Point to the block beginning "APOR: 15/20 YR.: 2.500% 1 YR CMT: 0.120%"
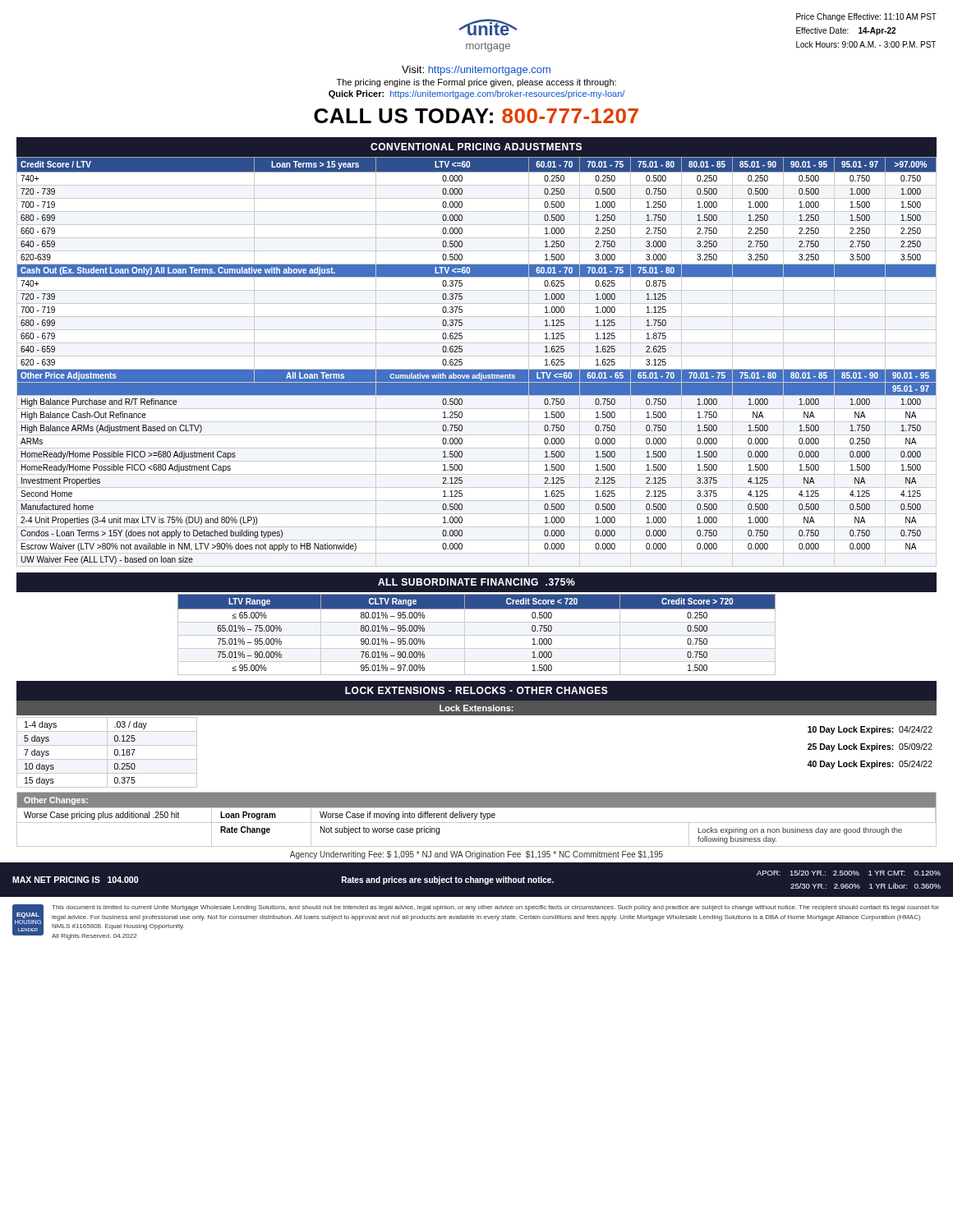Image resolution: width=953 pixels, height=1232 pixels. tap(849, 879)
